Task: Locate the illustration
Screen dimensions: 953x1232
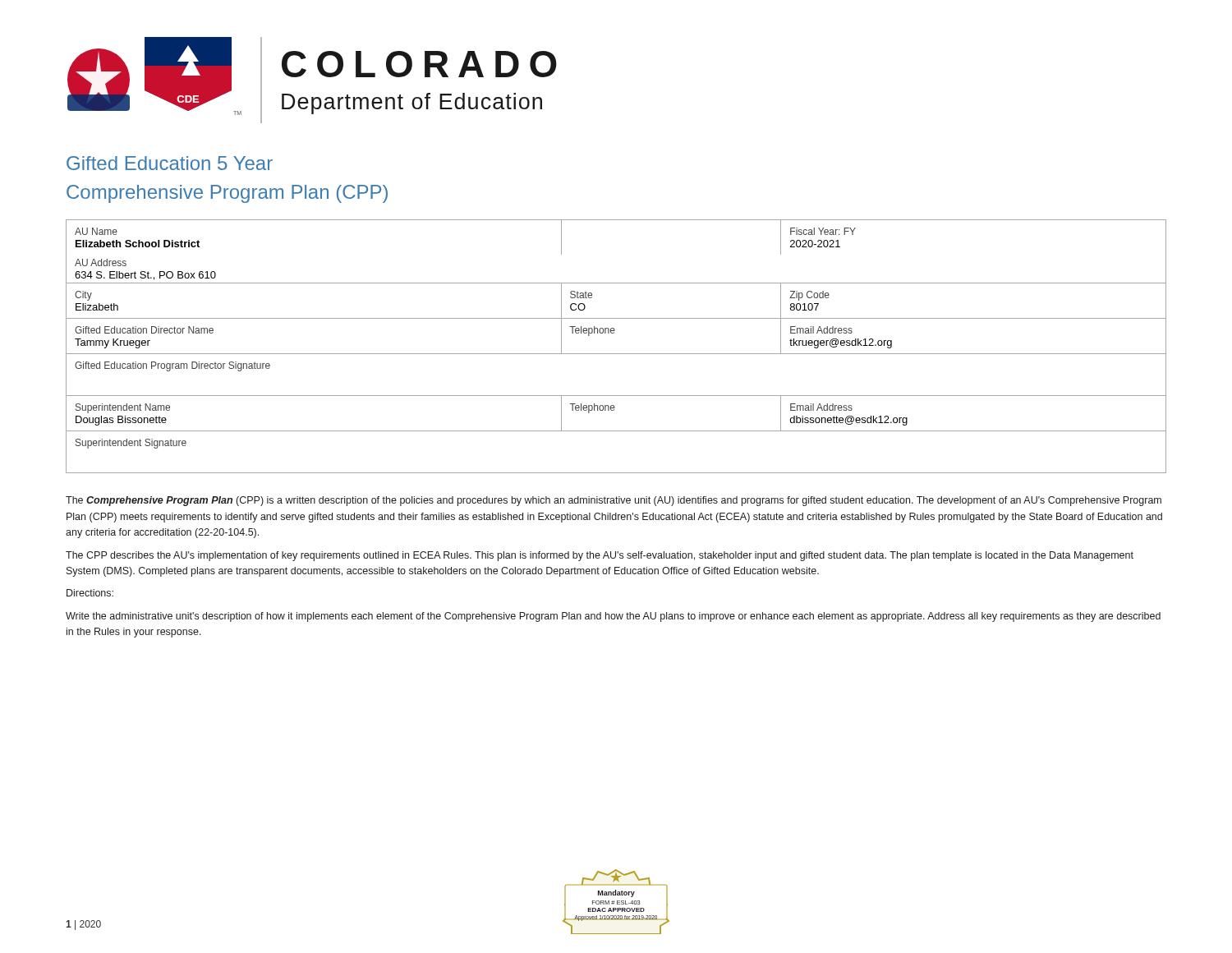Action: coord(616,902)
